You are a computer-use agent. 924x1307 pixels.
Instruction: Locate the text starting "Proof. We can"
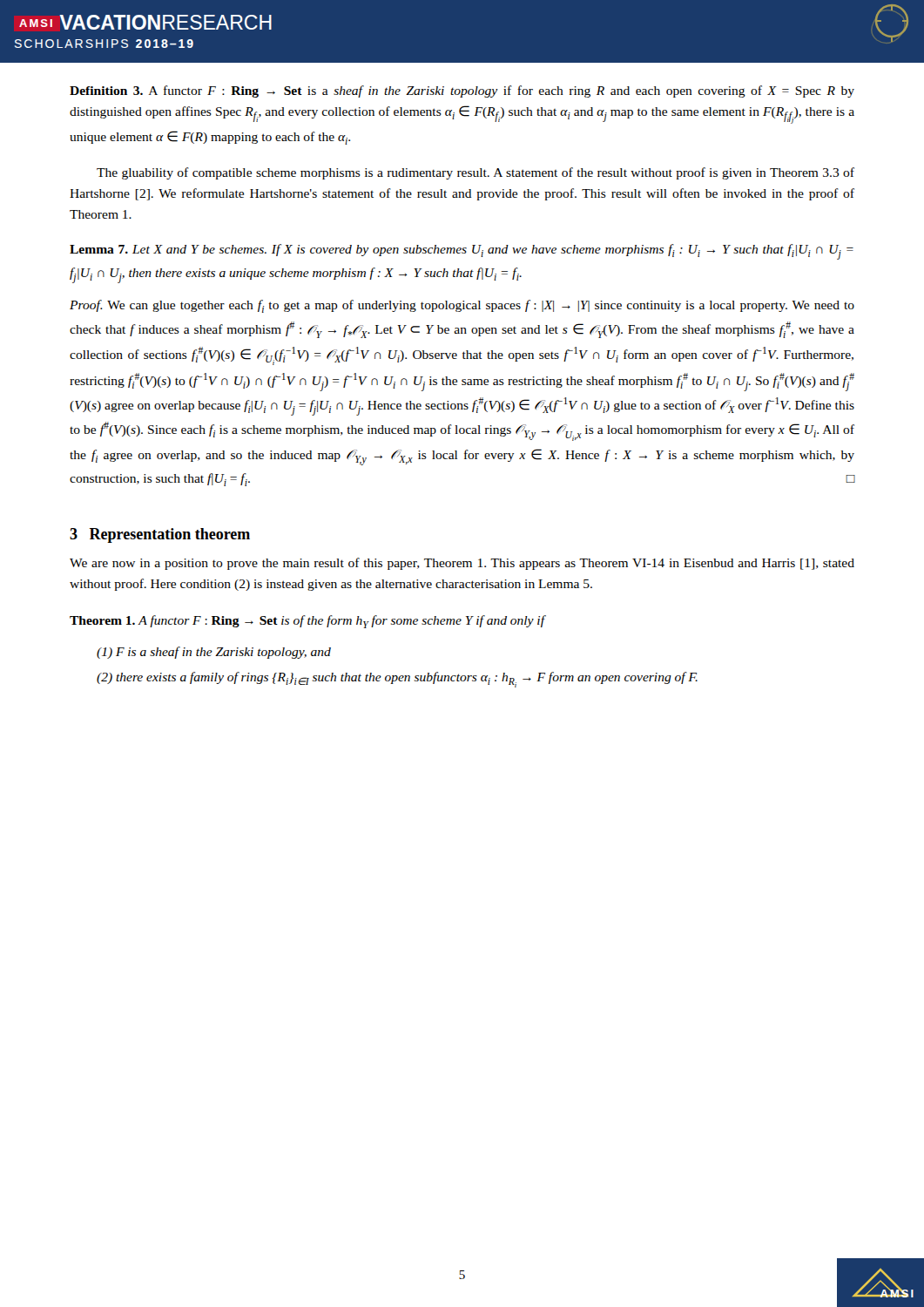[x=462, y=393]
